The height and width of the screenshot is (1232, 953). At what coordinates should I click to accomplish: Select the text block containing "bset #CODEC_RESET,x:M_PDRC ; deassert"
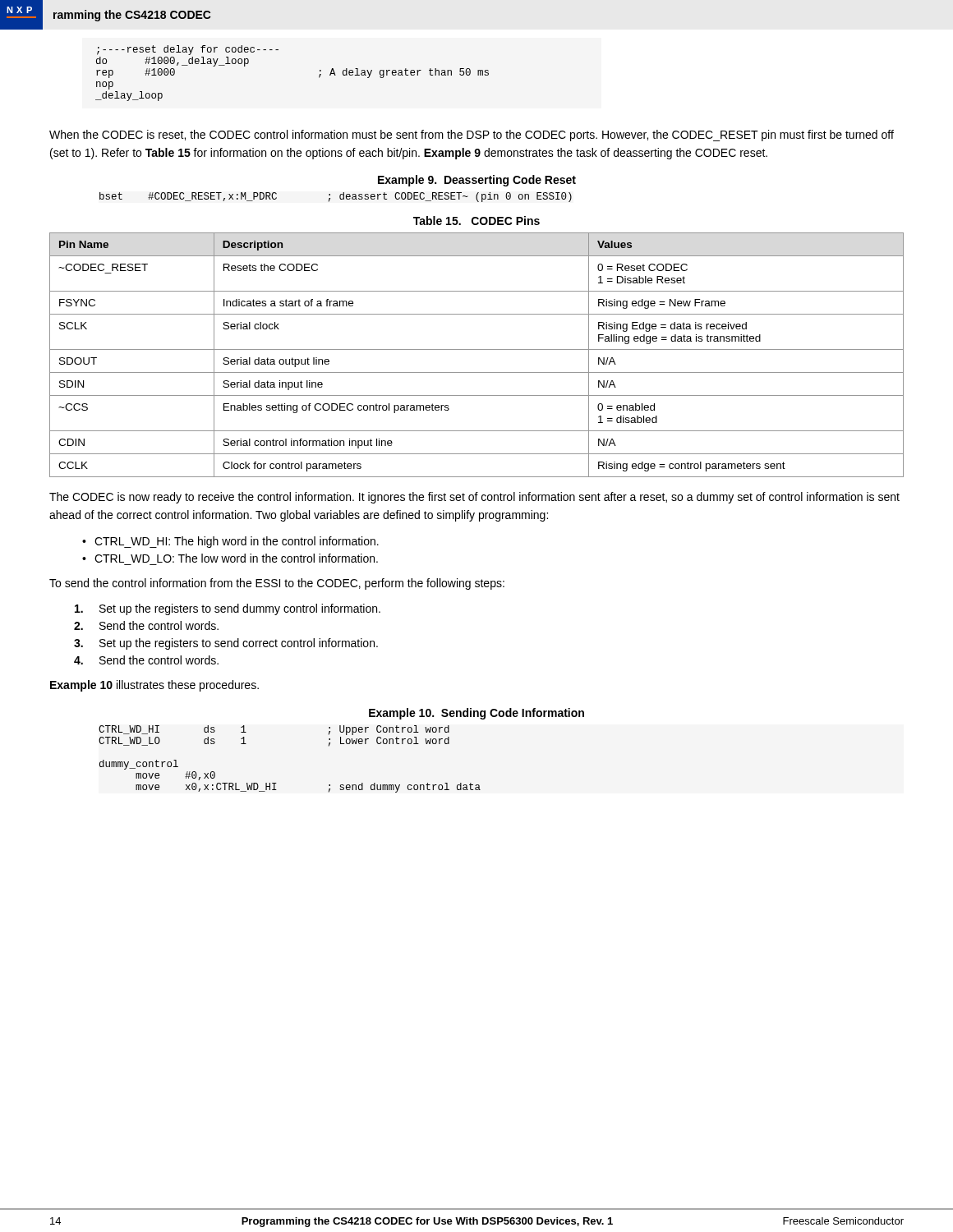coord(336,197)
